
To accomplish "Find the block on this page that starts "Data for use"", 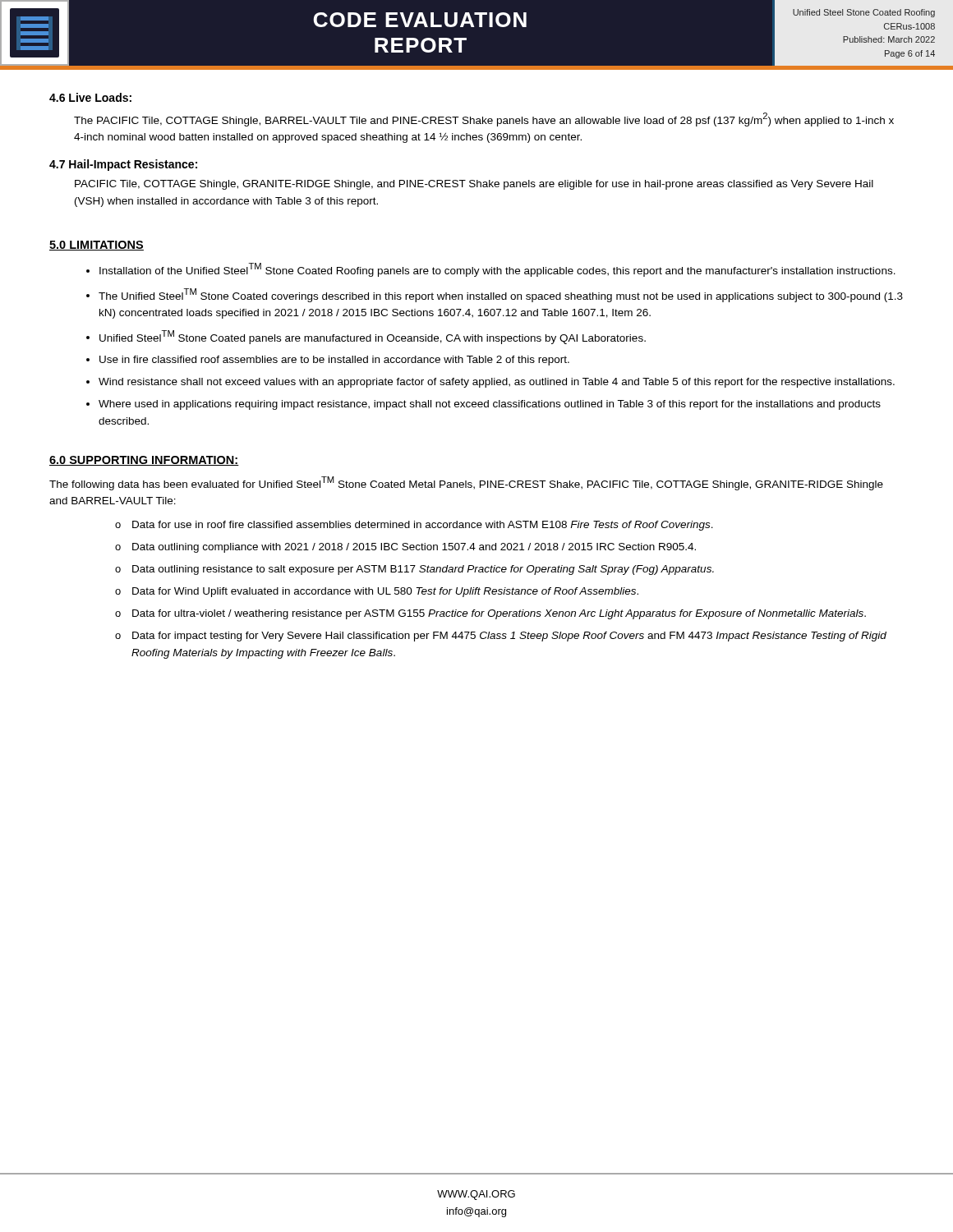I will point(423,525).
